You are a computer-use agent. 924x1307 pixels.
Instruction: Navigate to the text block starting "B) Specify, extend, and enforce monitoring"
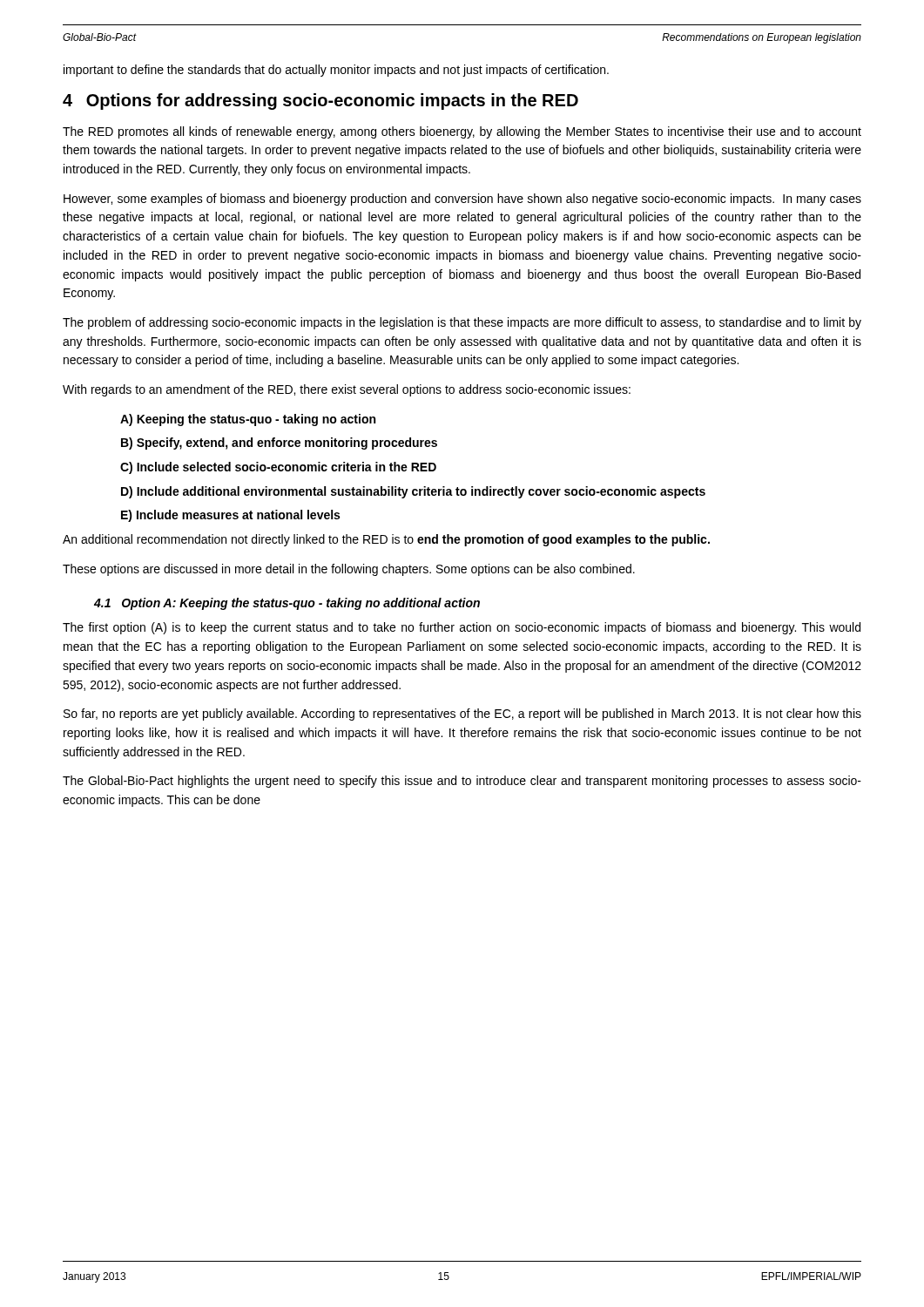click(266, 444)
